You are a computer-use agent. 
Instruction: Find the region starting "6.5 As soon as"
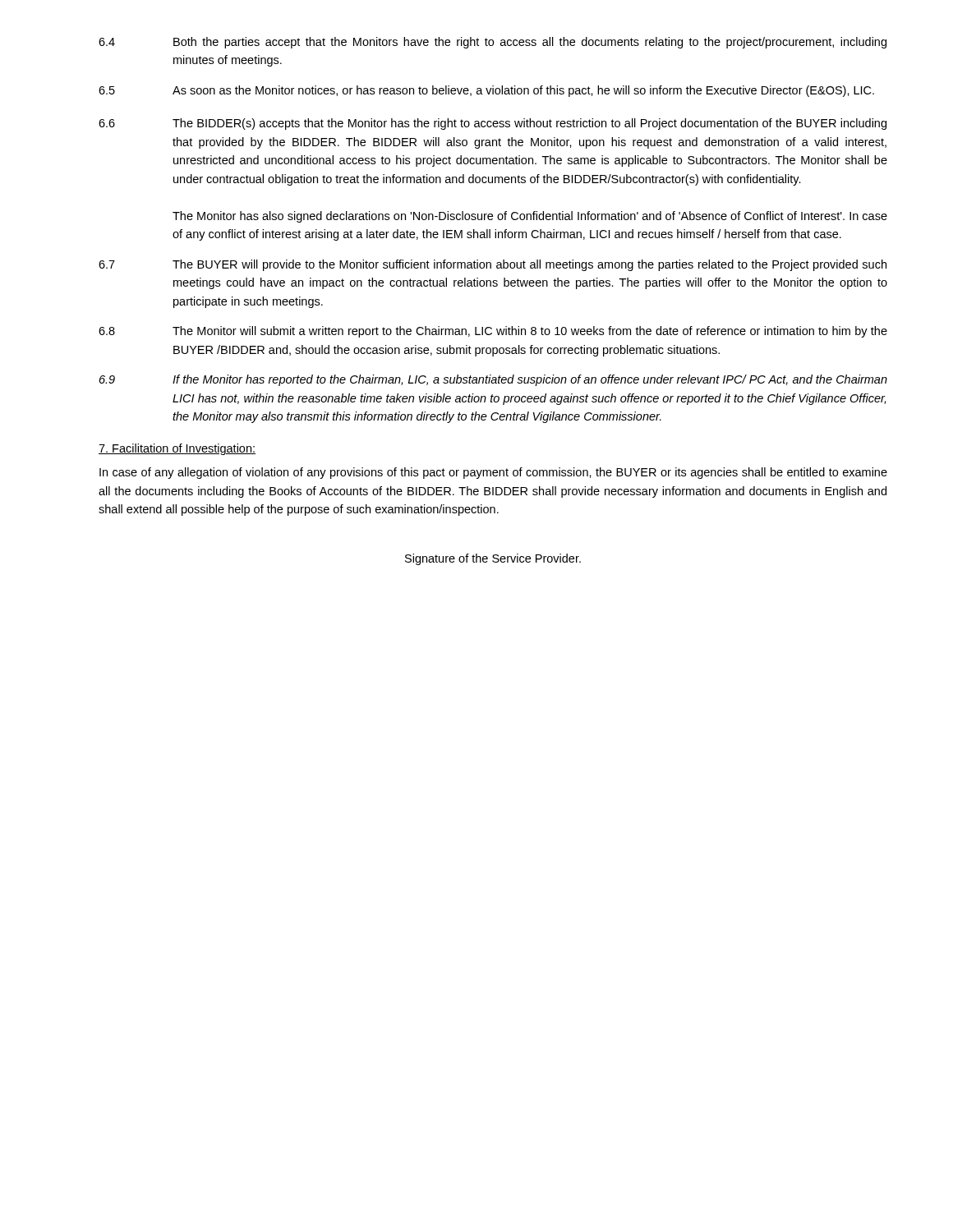493,90
